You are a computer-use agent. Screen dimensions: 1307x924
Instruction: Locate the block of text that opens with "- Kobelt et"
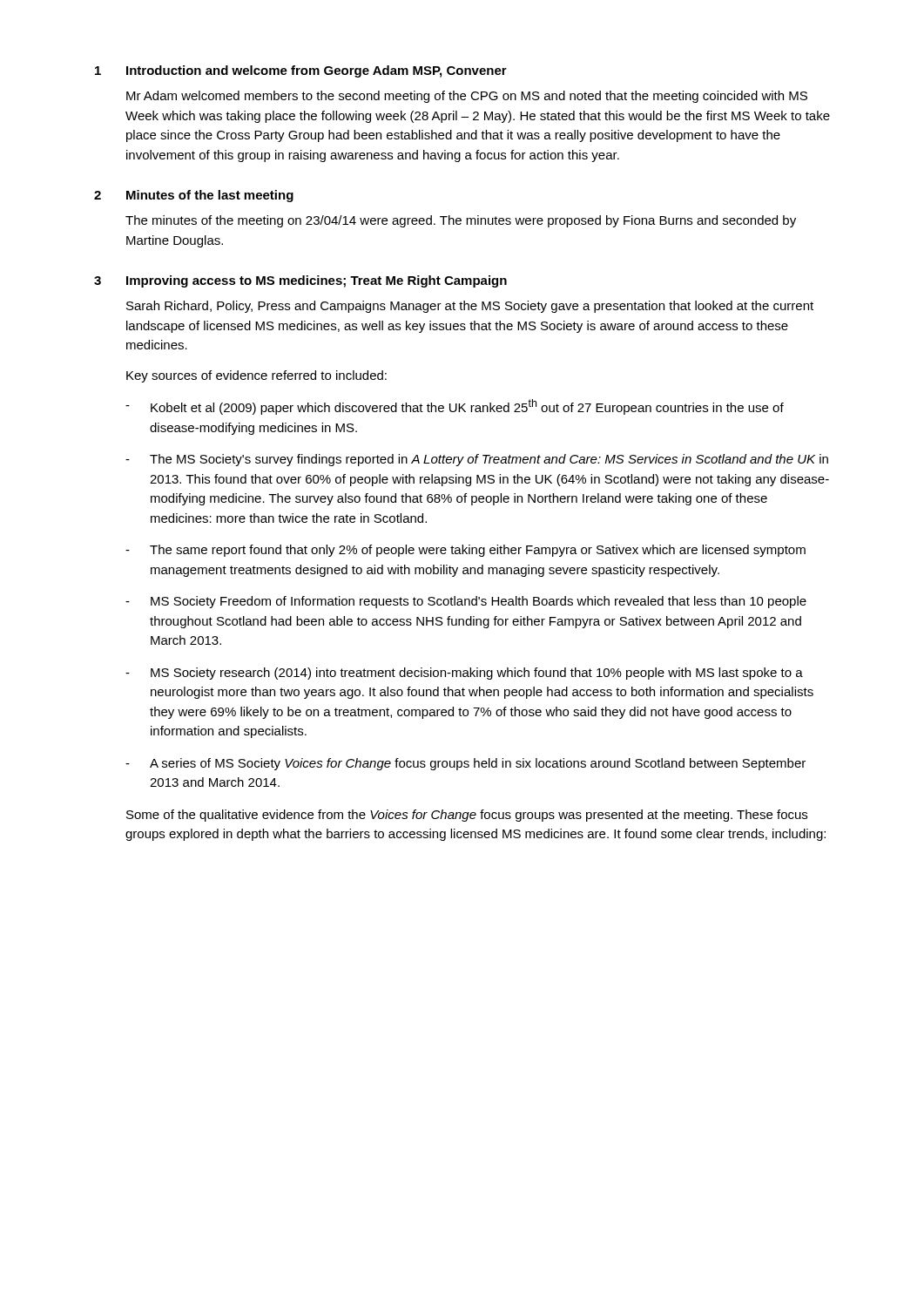click(478, 417)
